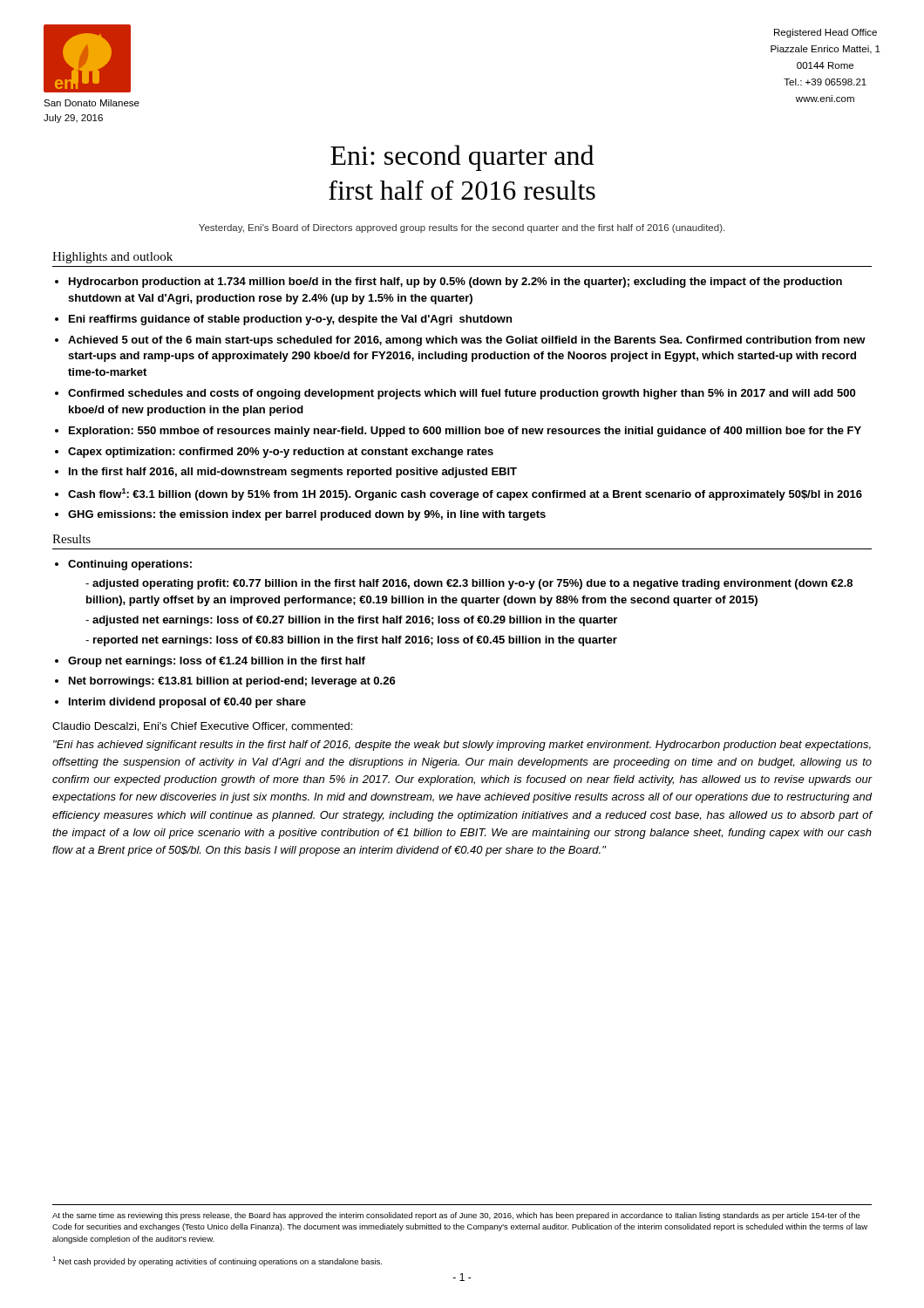The height and width of the screenshot is (1308, 924).
Task: Find the element starting "San Donato Milanese July 29, 2016"
Action: pos(92,110)
